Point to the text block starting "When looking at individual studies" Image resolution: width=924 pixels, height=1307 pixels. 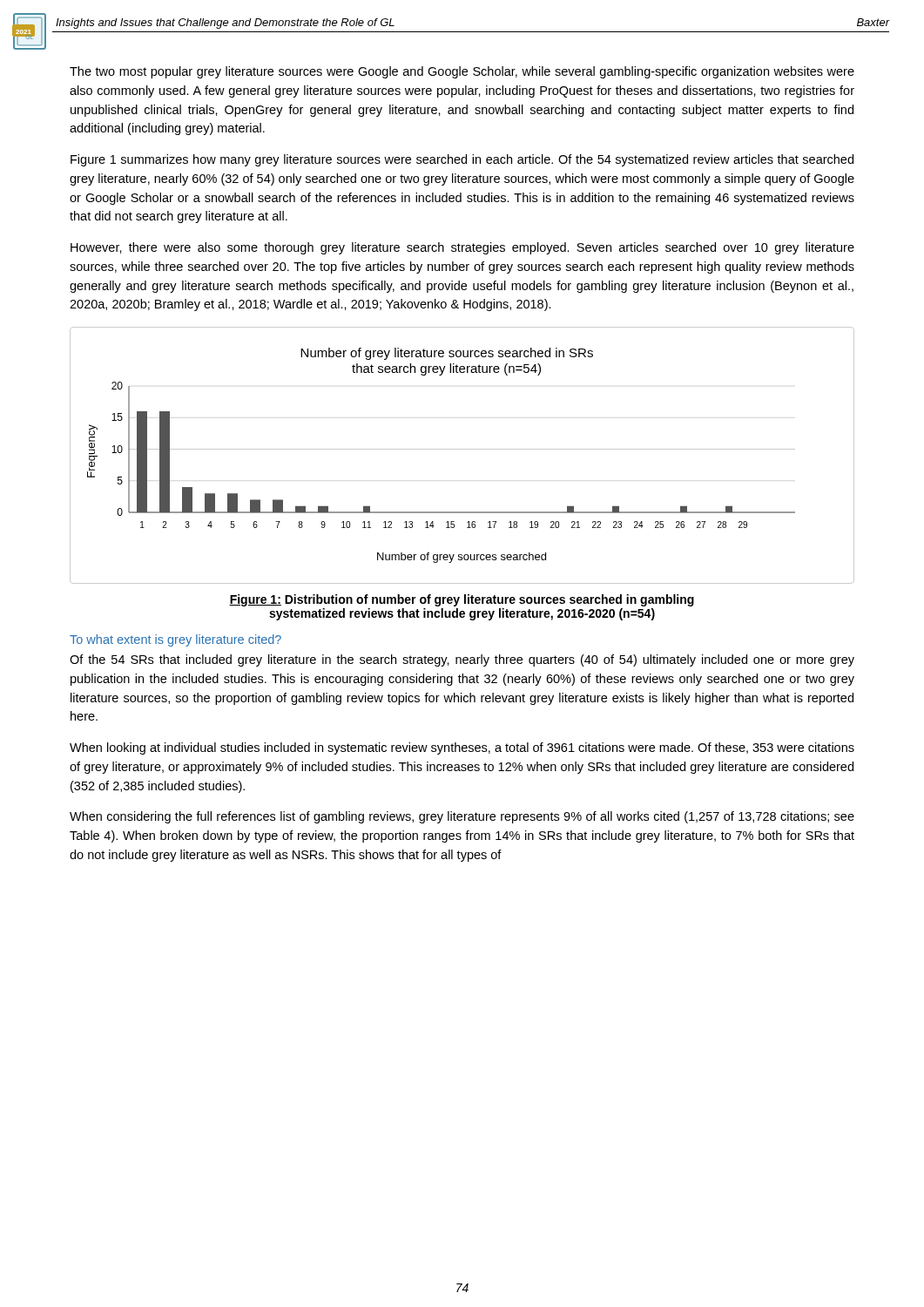click(x=462, y=767)
